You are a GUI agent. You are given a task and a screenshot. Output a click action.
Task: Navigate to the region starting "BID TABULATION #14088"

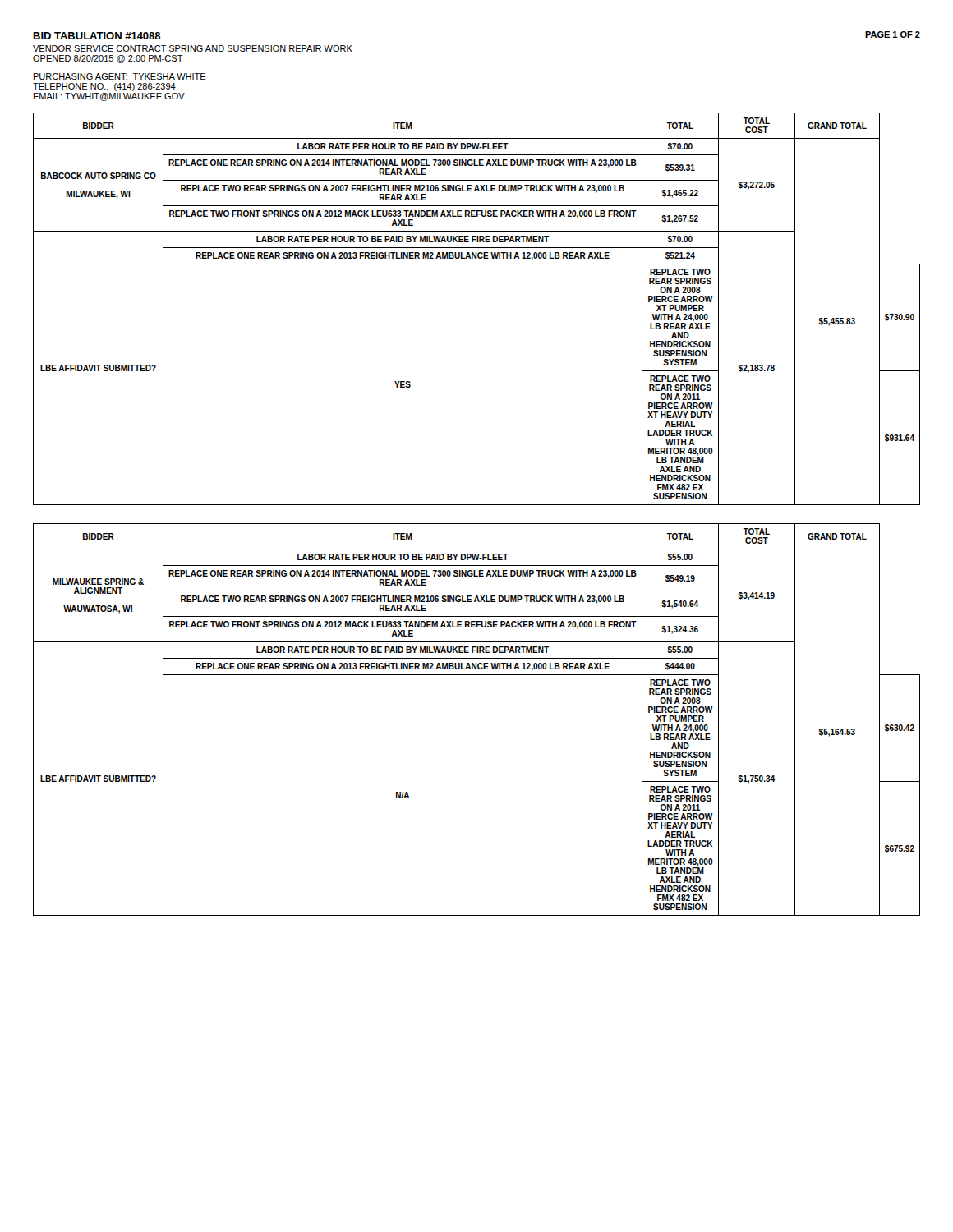pos(97,36)
